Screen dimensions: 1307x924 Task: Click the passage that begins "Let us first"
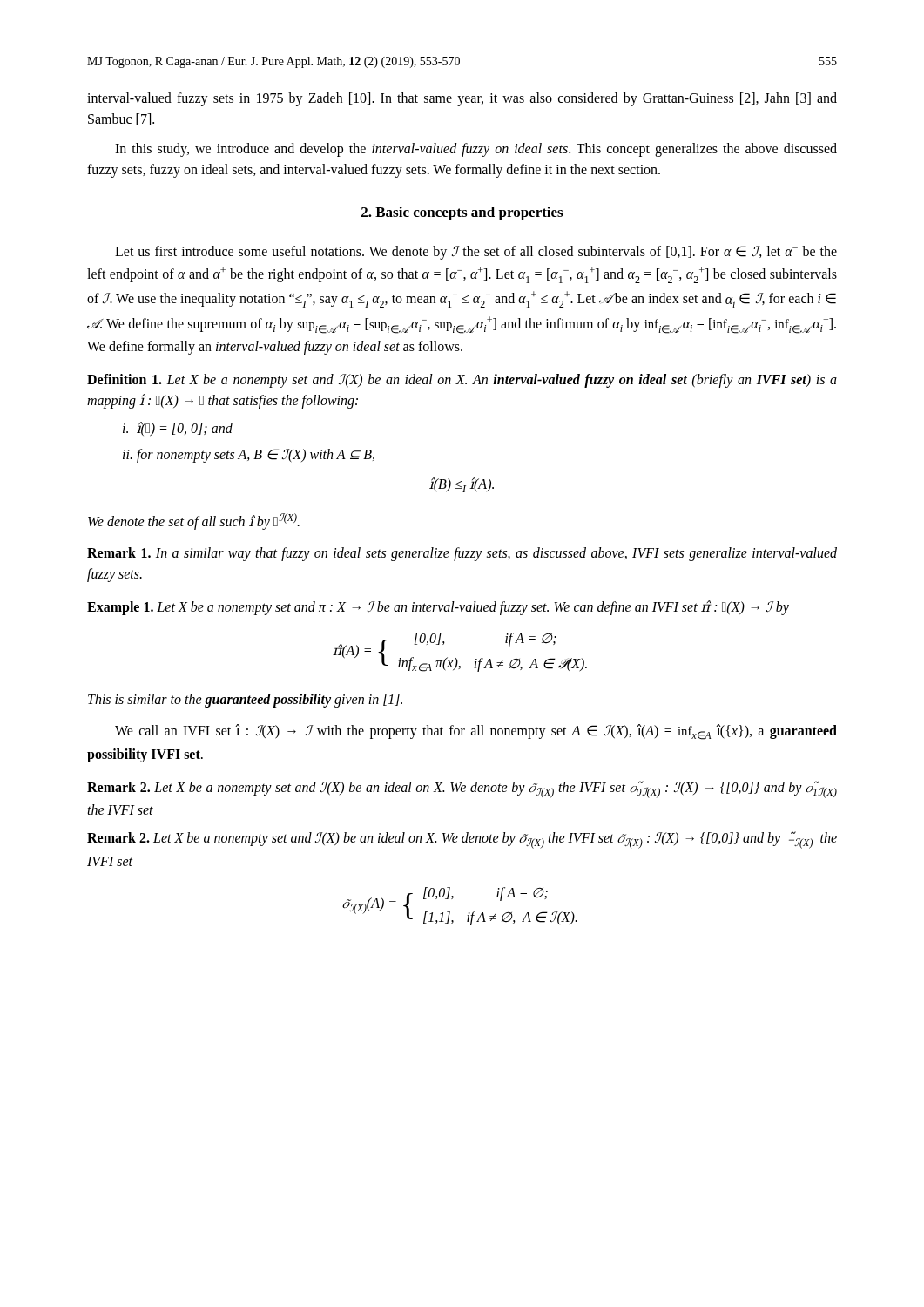coord(462,297)
